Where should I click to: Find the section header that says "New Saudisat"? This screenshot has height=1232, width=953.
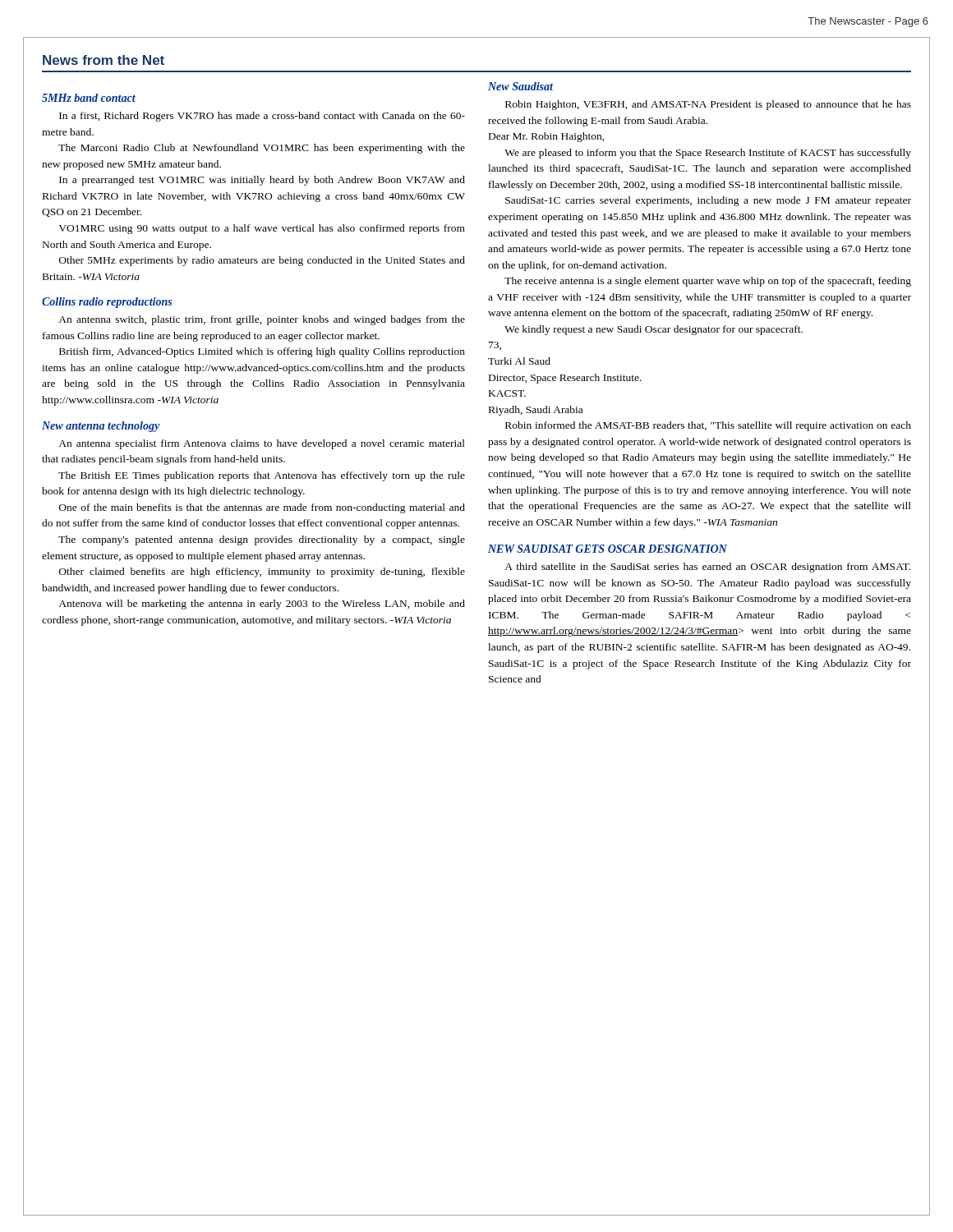pos(520,87)
